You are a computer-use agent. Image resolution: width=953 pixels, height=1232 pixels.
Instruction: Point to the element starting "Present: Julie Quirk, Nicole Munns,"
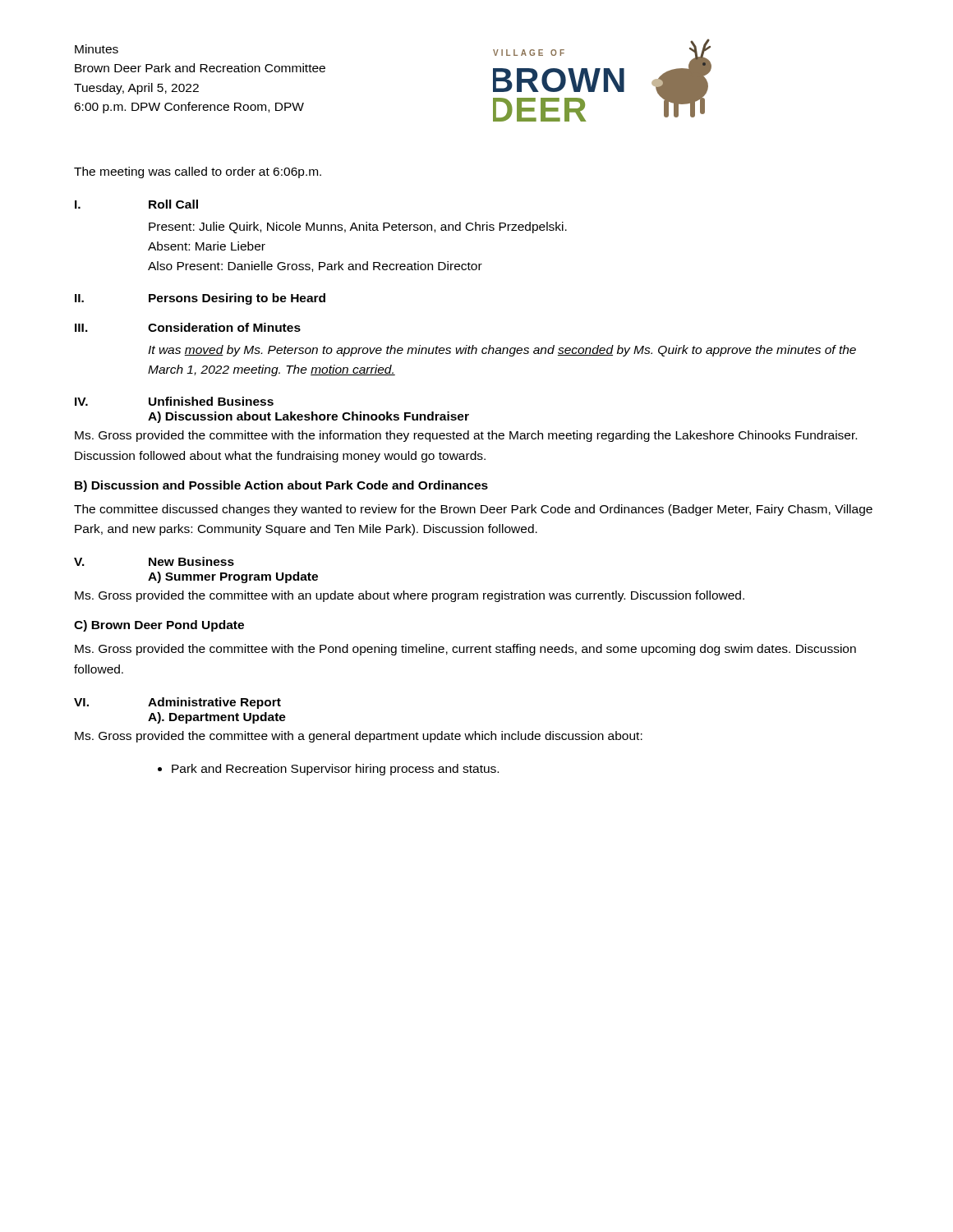(358, 228)
